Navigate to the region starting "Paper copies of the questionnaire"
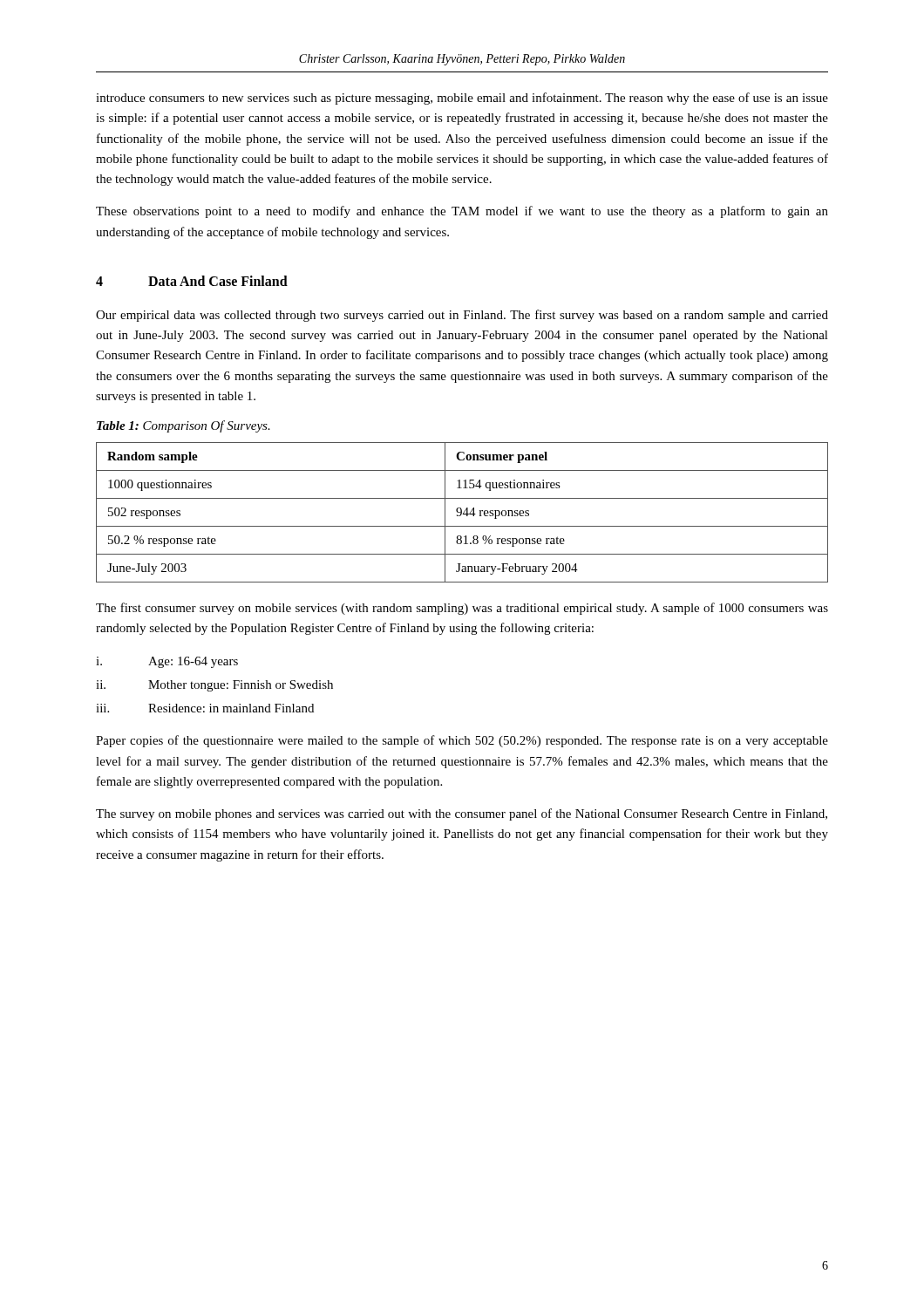 click(462, 761)
